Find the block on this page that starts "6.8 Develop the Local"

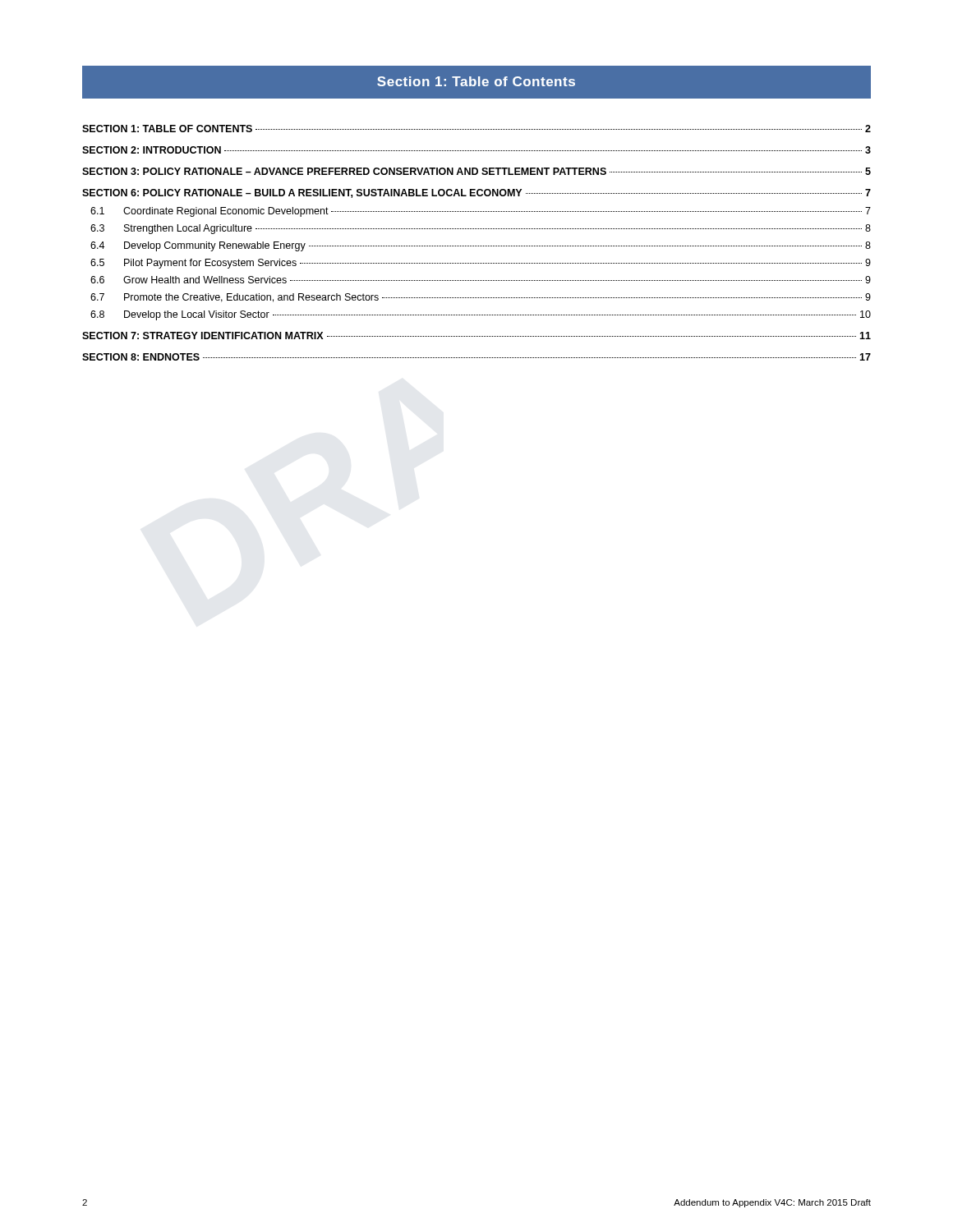(476, 315)
